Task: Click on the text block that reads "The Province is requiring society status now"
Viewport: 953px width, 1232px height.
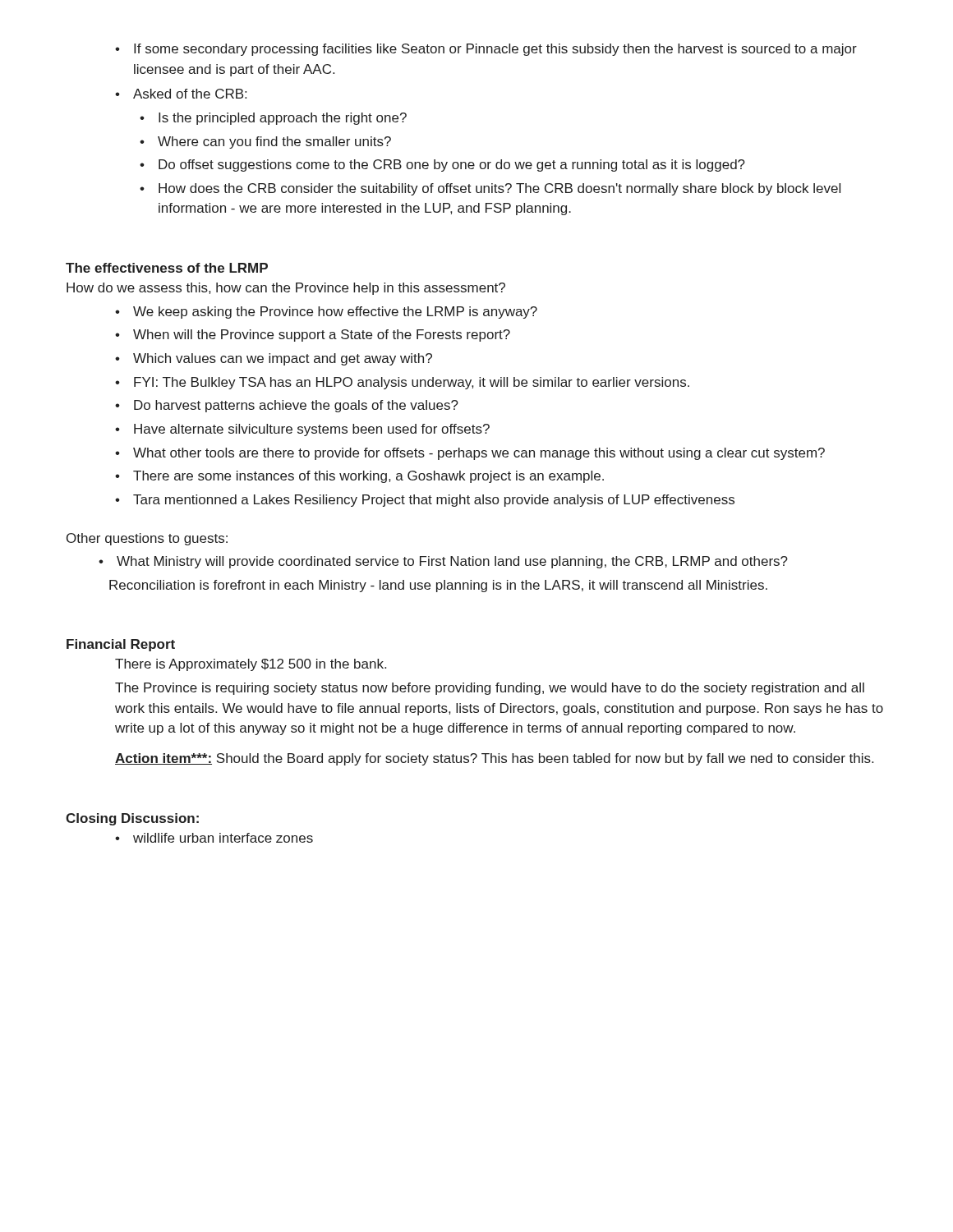Action: pos(499,708)
